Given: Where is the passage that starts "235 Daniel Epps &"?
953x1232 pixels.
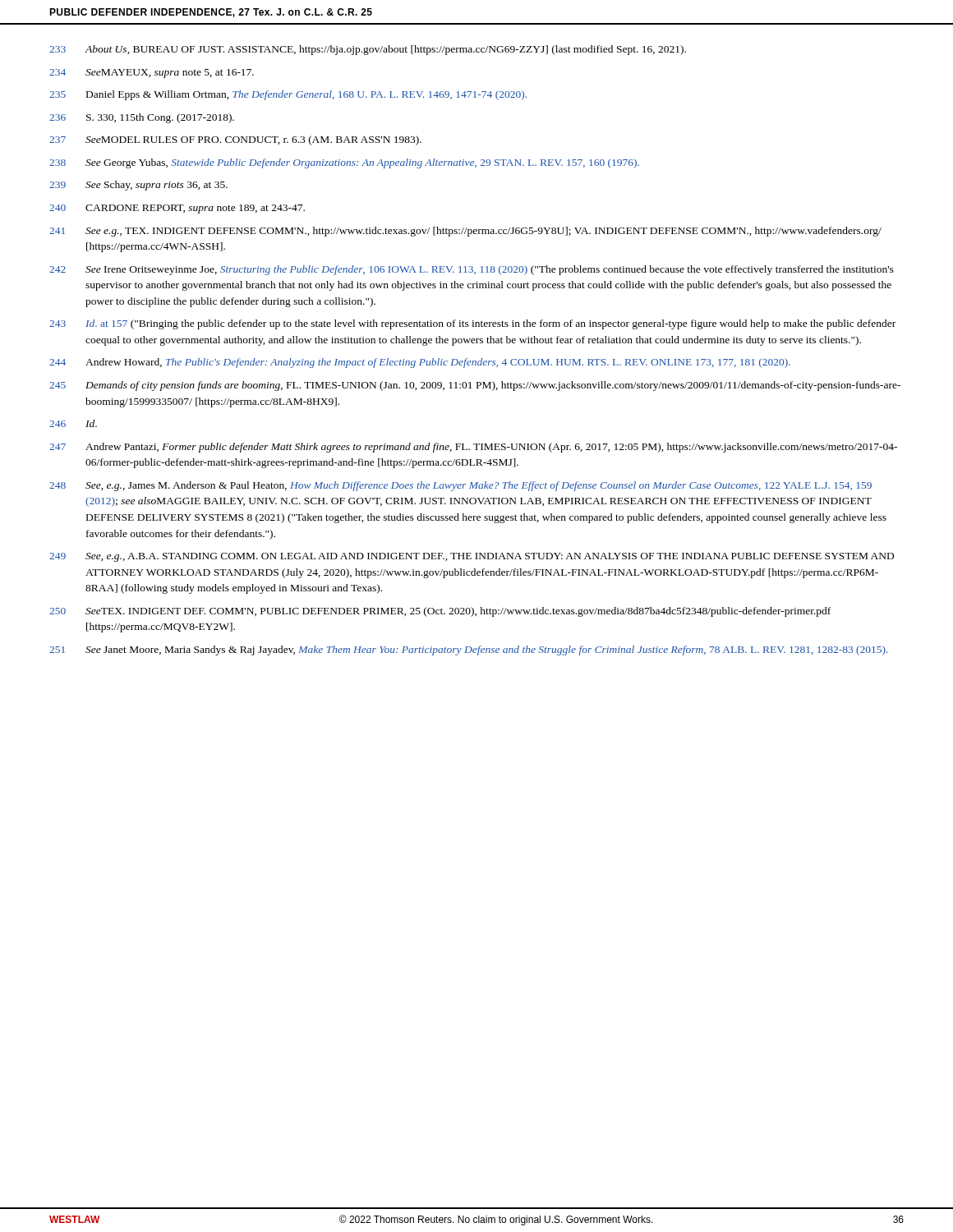Looking at the screenshot, I should click(x=476, y=94).
